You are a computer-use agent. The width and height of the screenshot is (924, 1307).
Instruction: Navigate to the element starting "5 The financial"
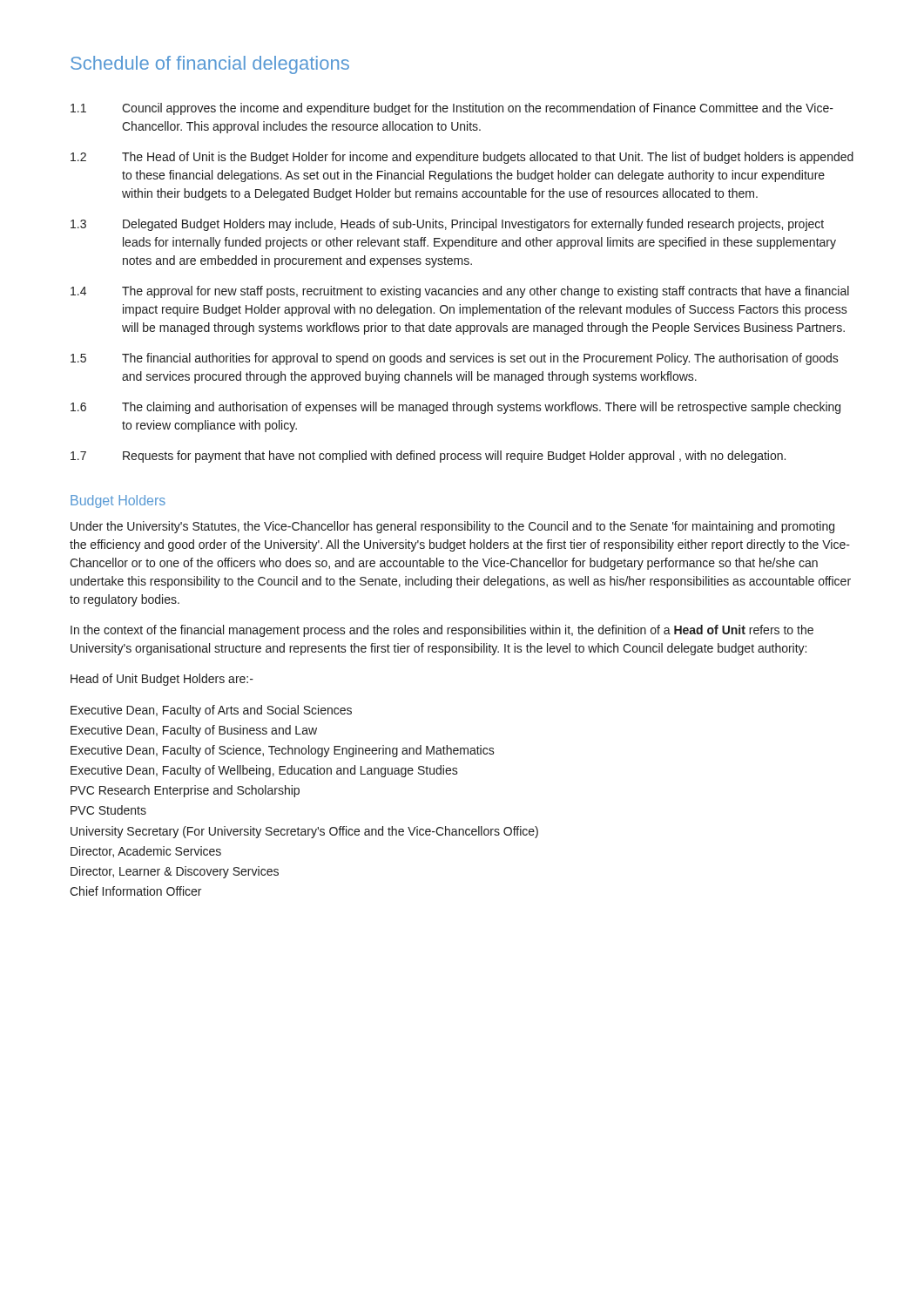pos(462,368)
